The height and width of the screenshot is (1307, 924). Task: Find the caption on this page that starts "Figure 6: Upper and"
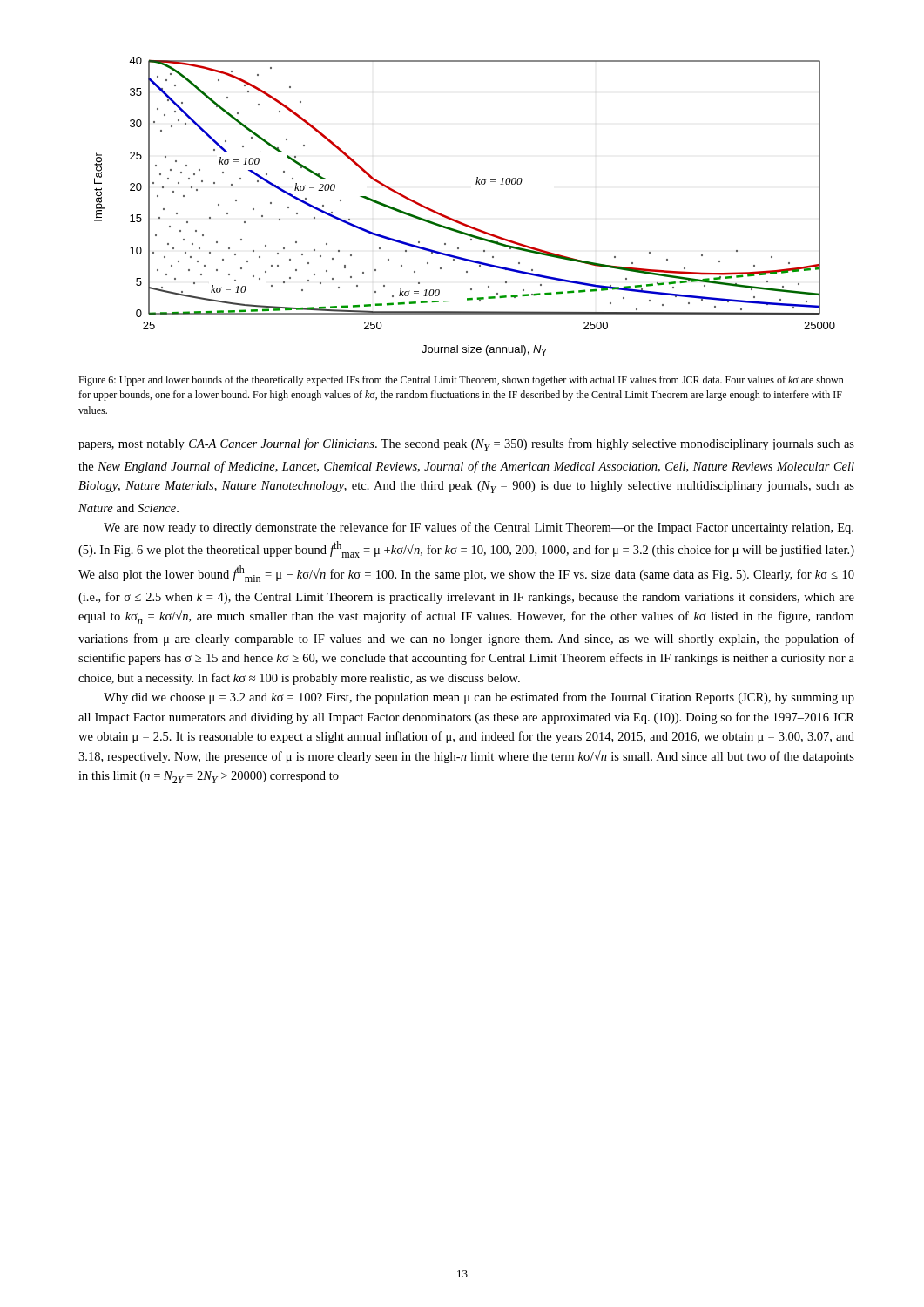point(461,395)
